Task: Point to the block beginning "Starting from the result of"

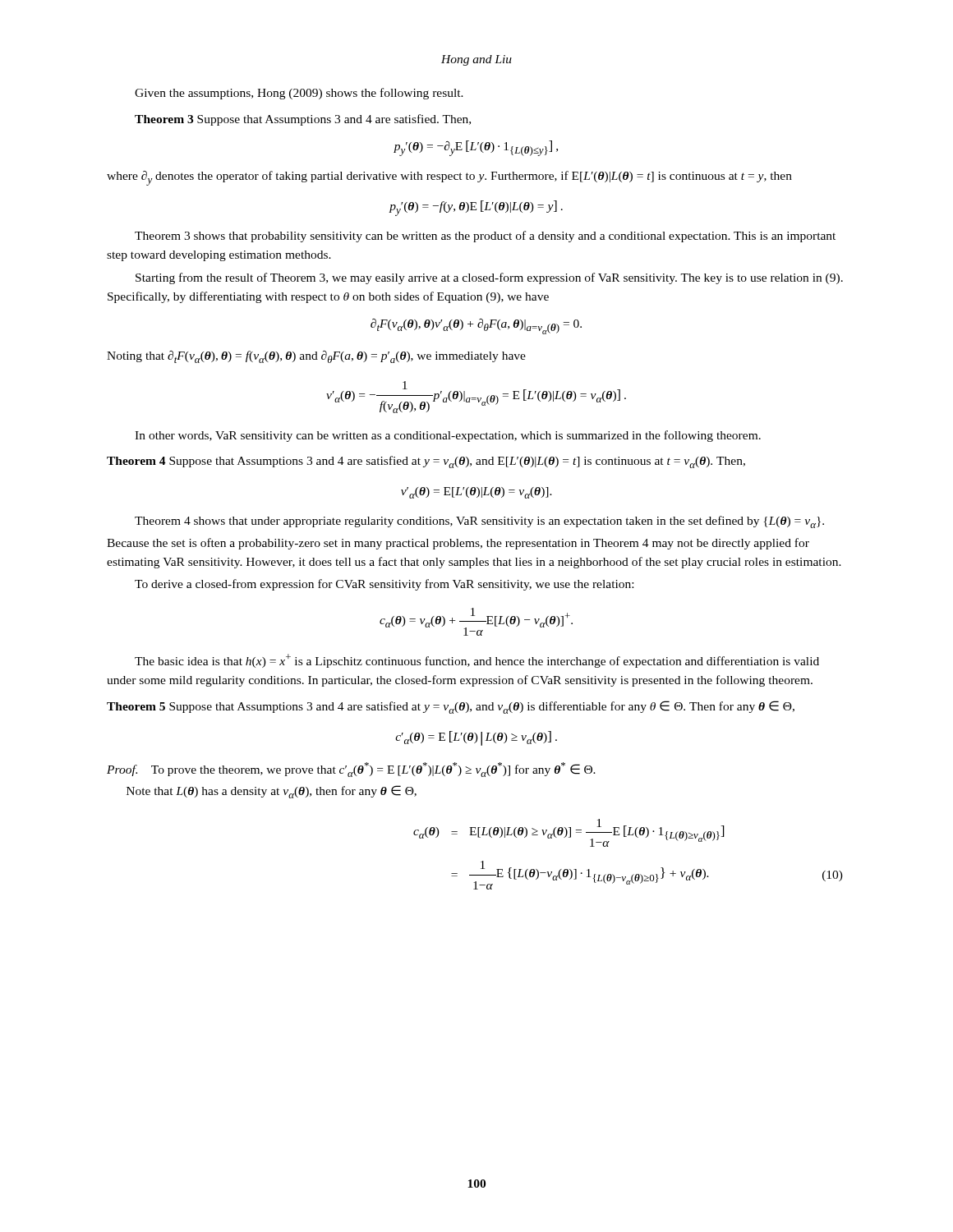Action: 475,286
